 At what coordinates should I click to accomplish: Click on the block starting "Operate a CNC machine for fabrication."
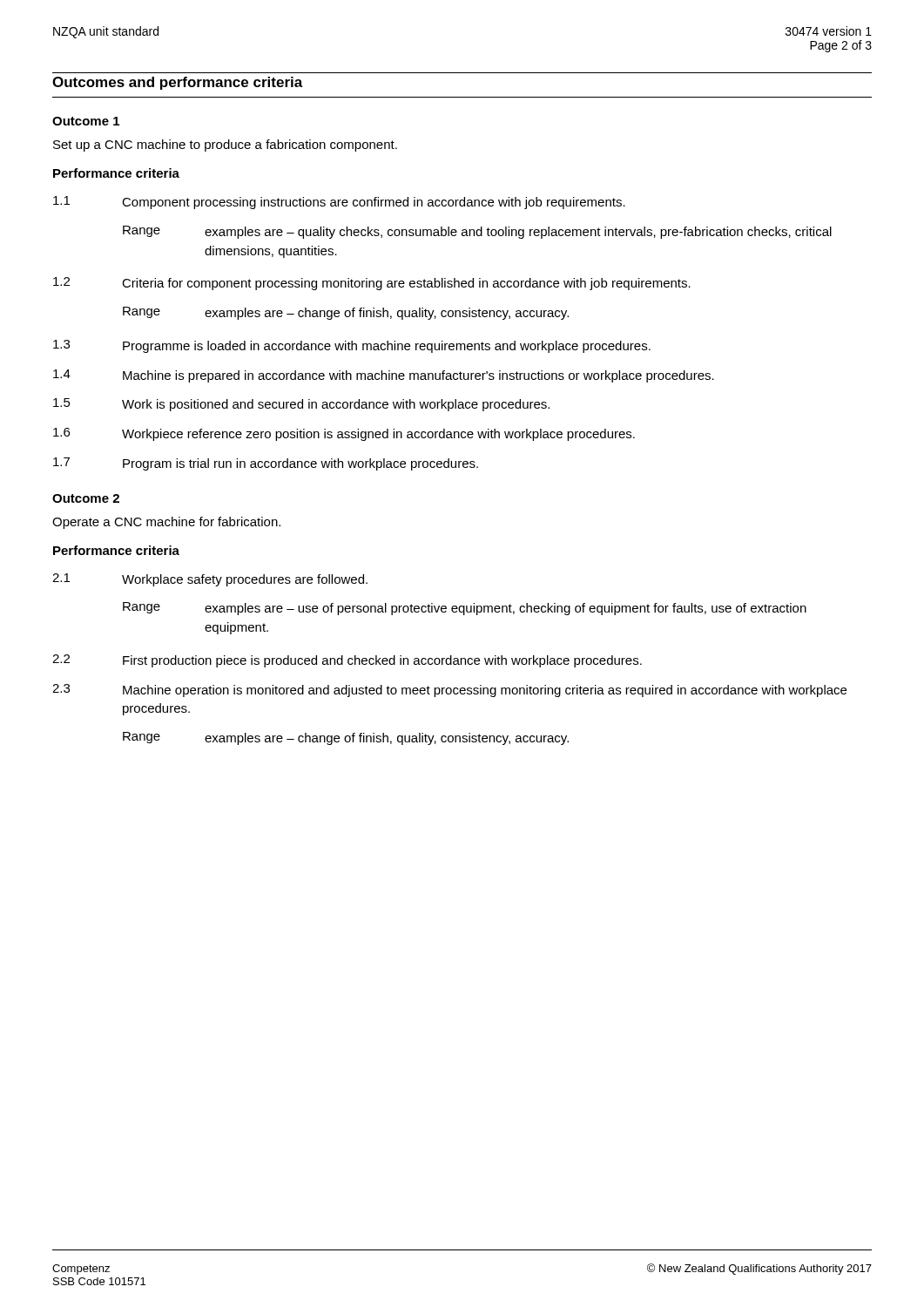167,521
